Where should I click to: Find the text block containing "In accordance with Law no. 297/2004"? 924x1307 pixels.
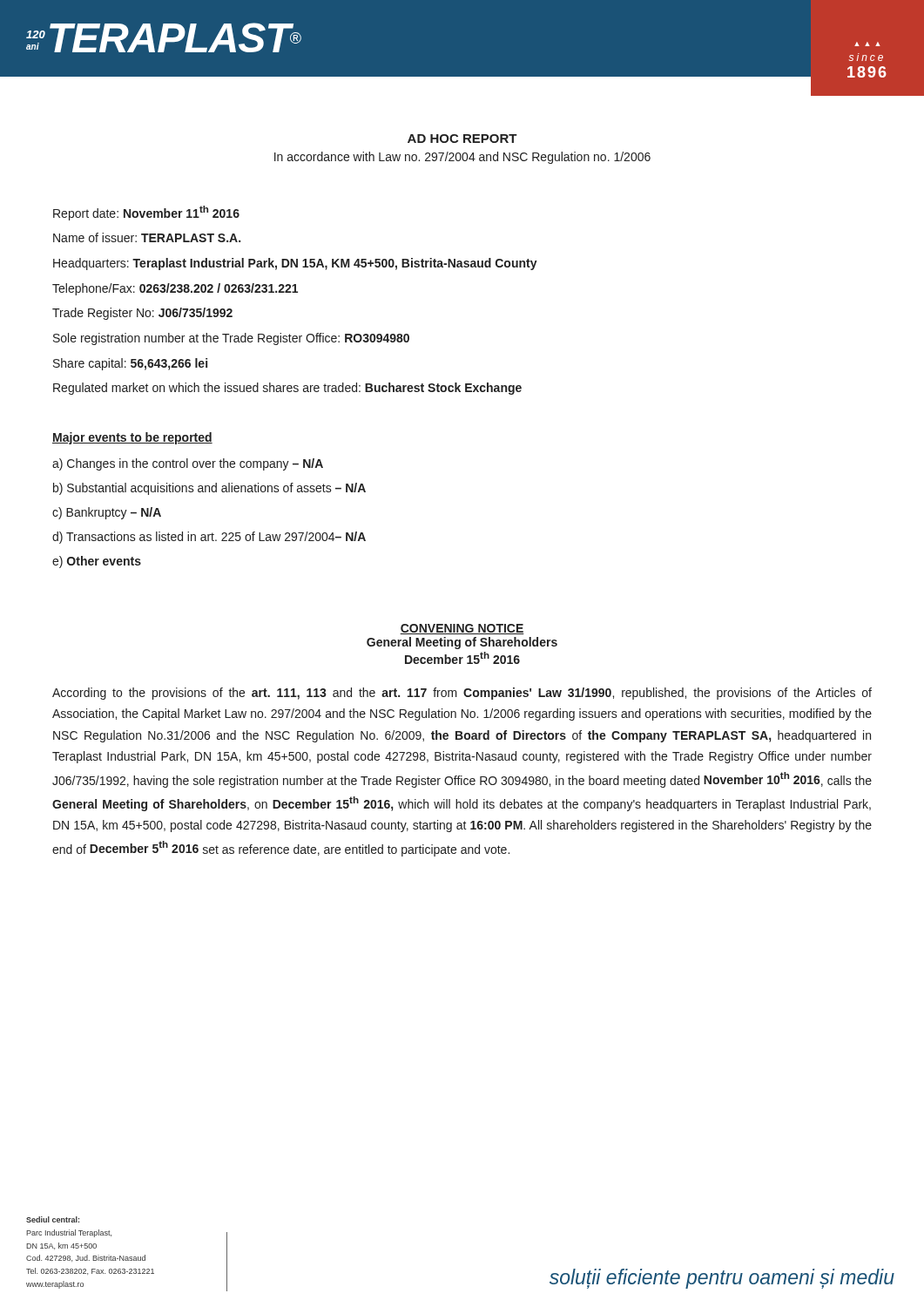462,157
